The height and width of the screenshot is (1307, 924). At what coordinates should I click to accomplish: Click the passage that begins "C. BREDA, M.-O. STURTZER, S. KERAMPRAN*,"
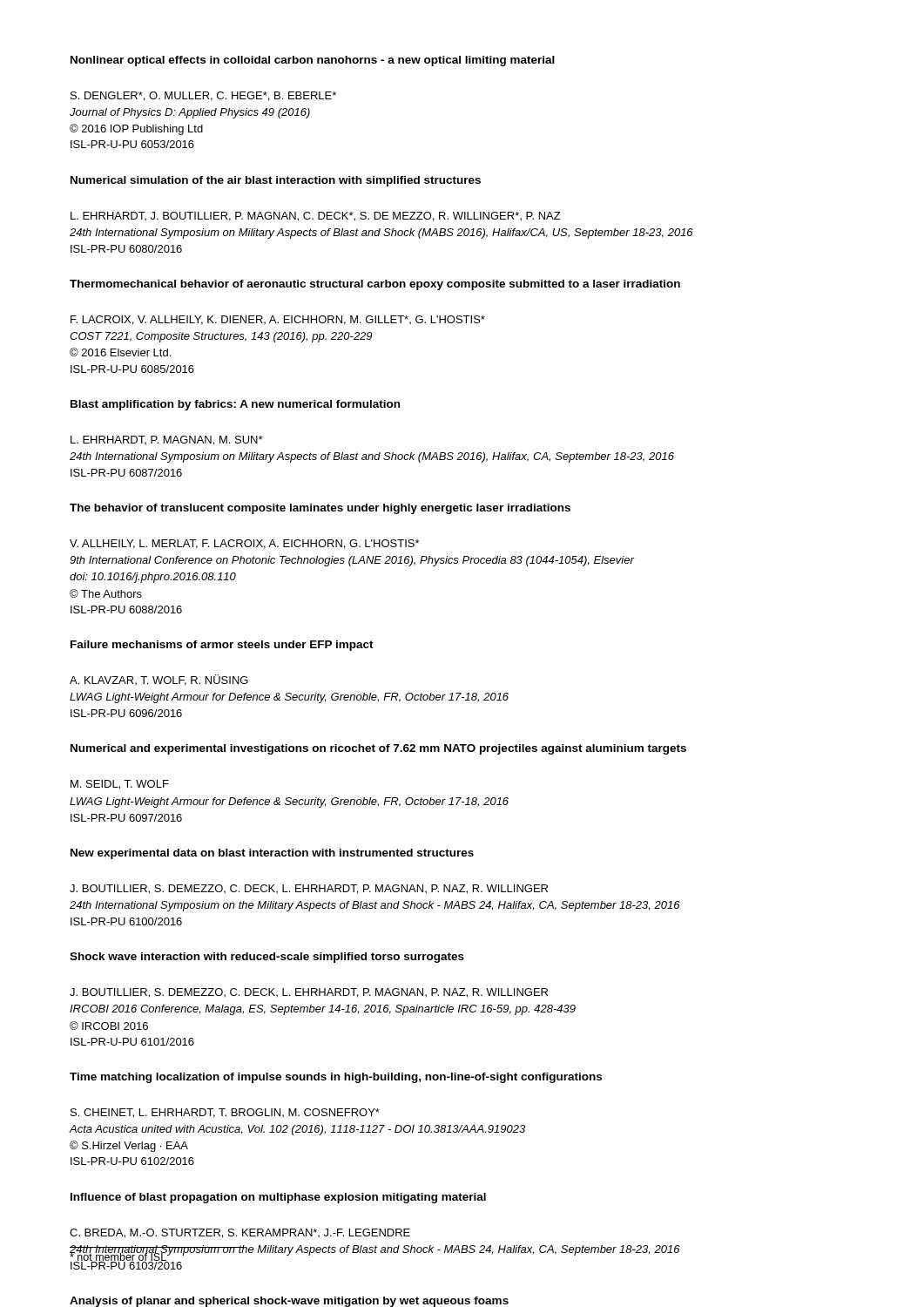click(x=462, y=1249)
